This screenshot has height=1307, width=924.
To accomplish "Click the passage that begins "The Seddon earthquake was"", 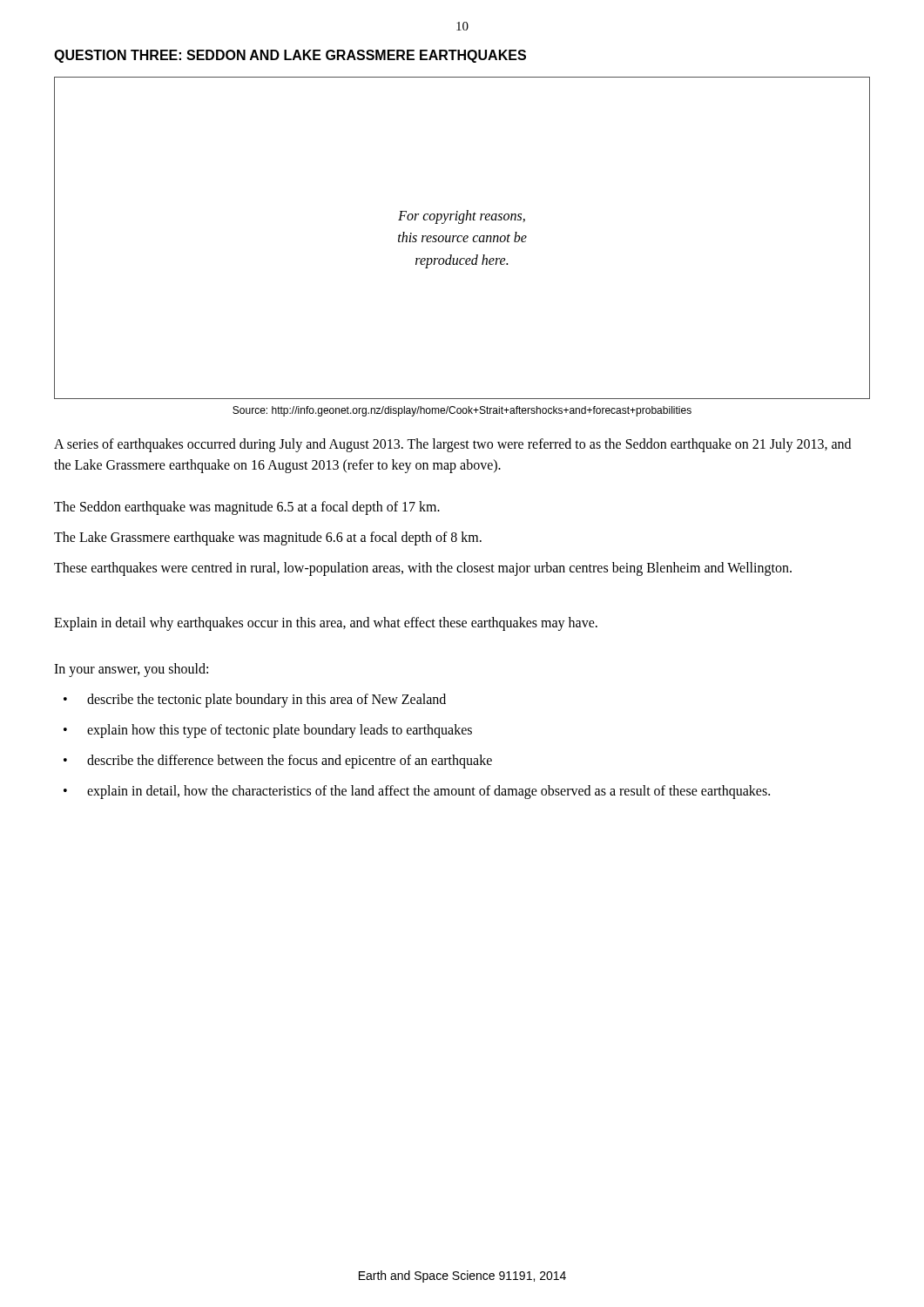I will [247, 507].
